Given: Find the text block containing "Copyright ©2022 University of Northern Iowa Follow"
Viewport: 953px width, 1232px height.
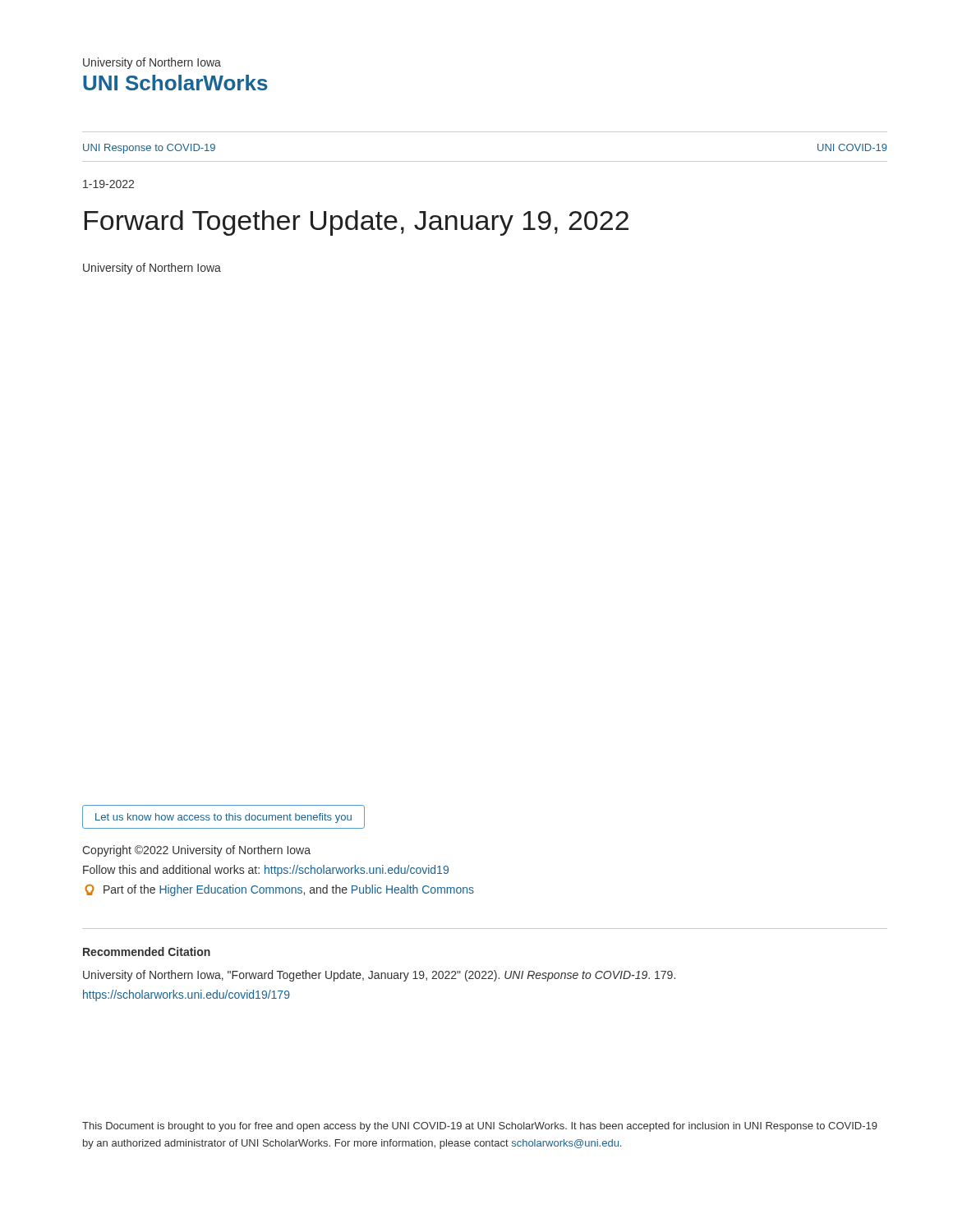Looking at the screenshot, I should click(278, 871).
